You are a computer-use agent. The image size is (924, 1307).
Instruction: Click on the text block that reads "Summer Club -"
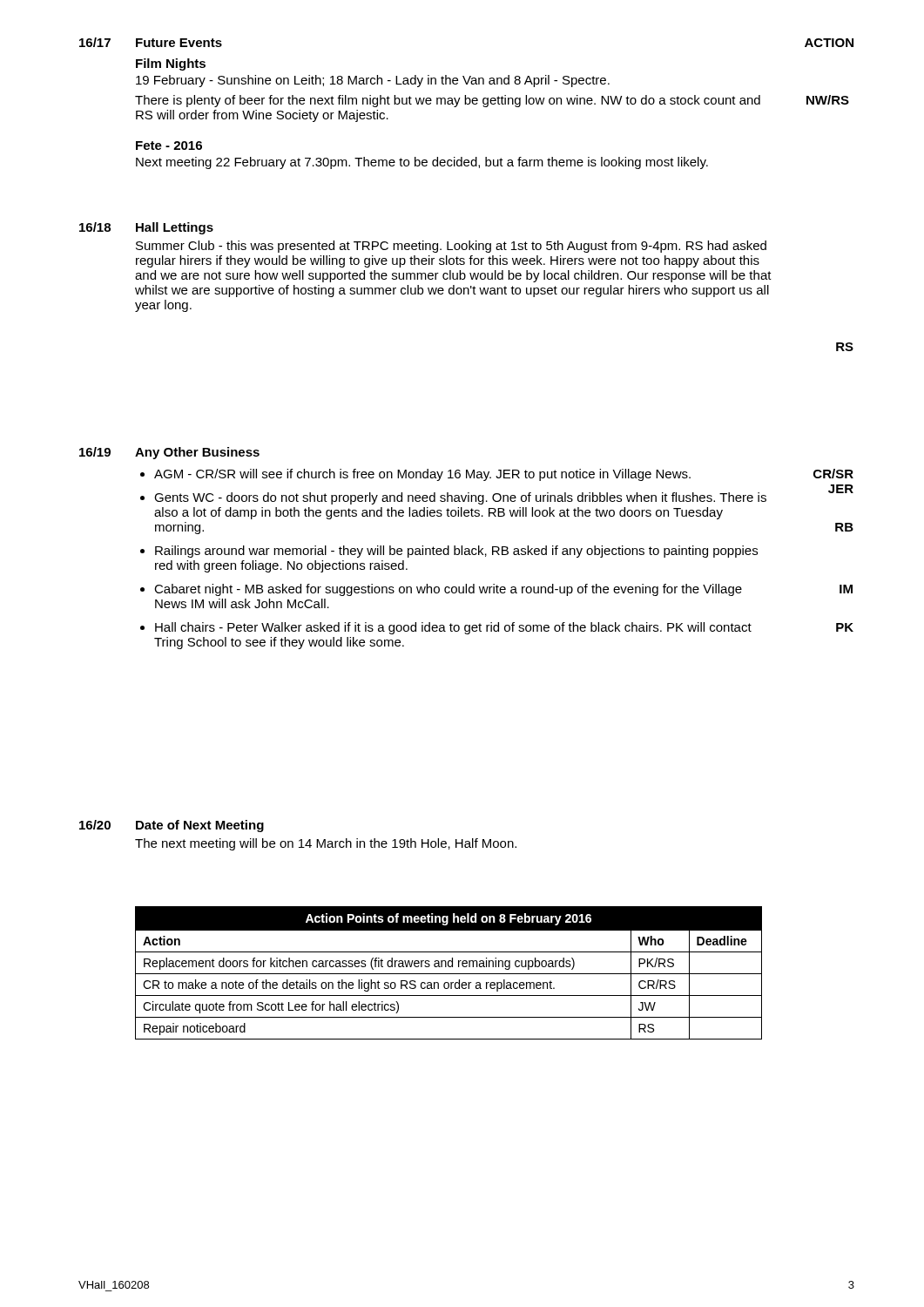tap(455, 275)
